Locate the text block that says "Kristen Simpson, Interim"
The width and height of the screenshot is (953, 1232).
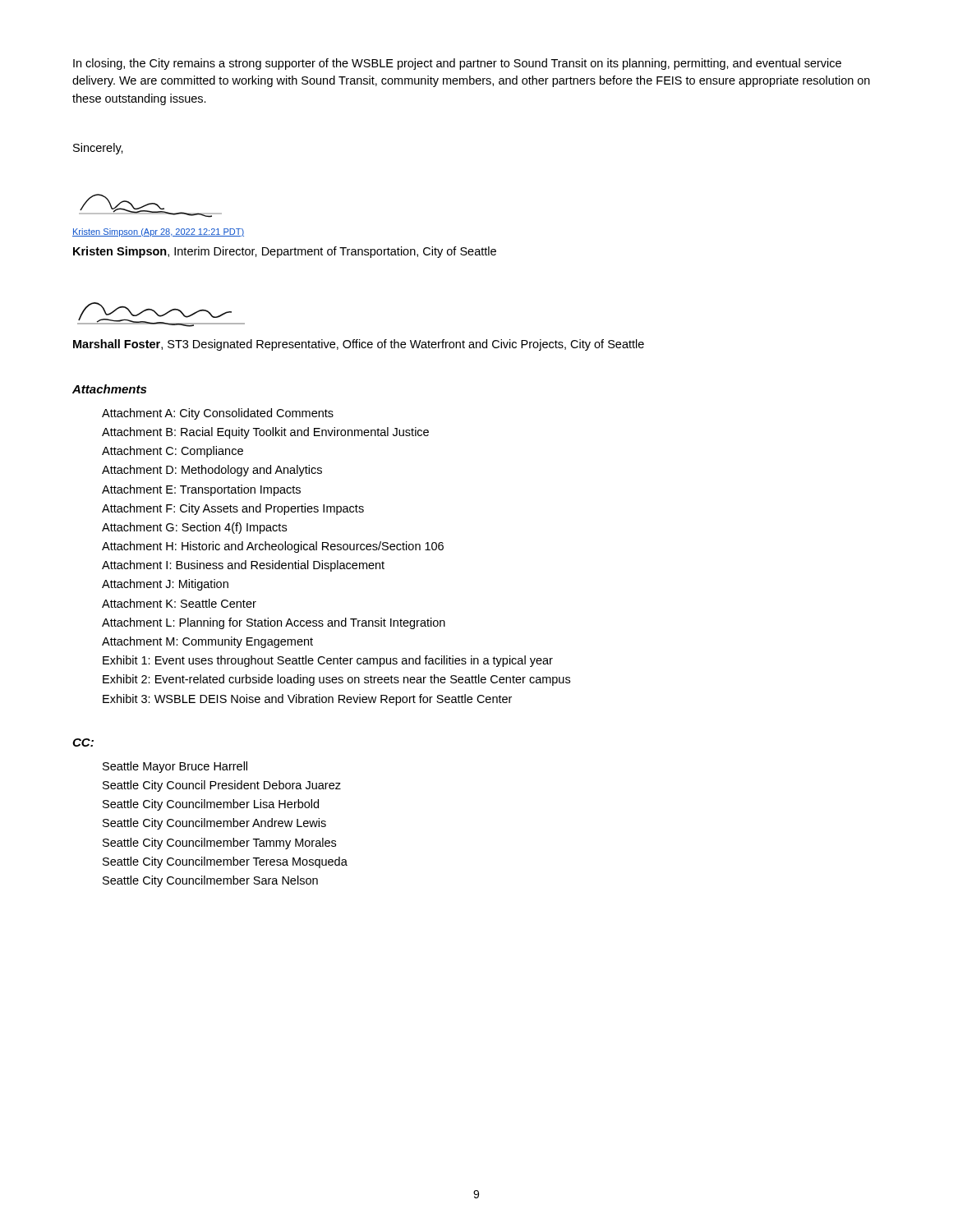coord(285,251)
